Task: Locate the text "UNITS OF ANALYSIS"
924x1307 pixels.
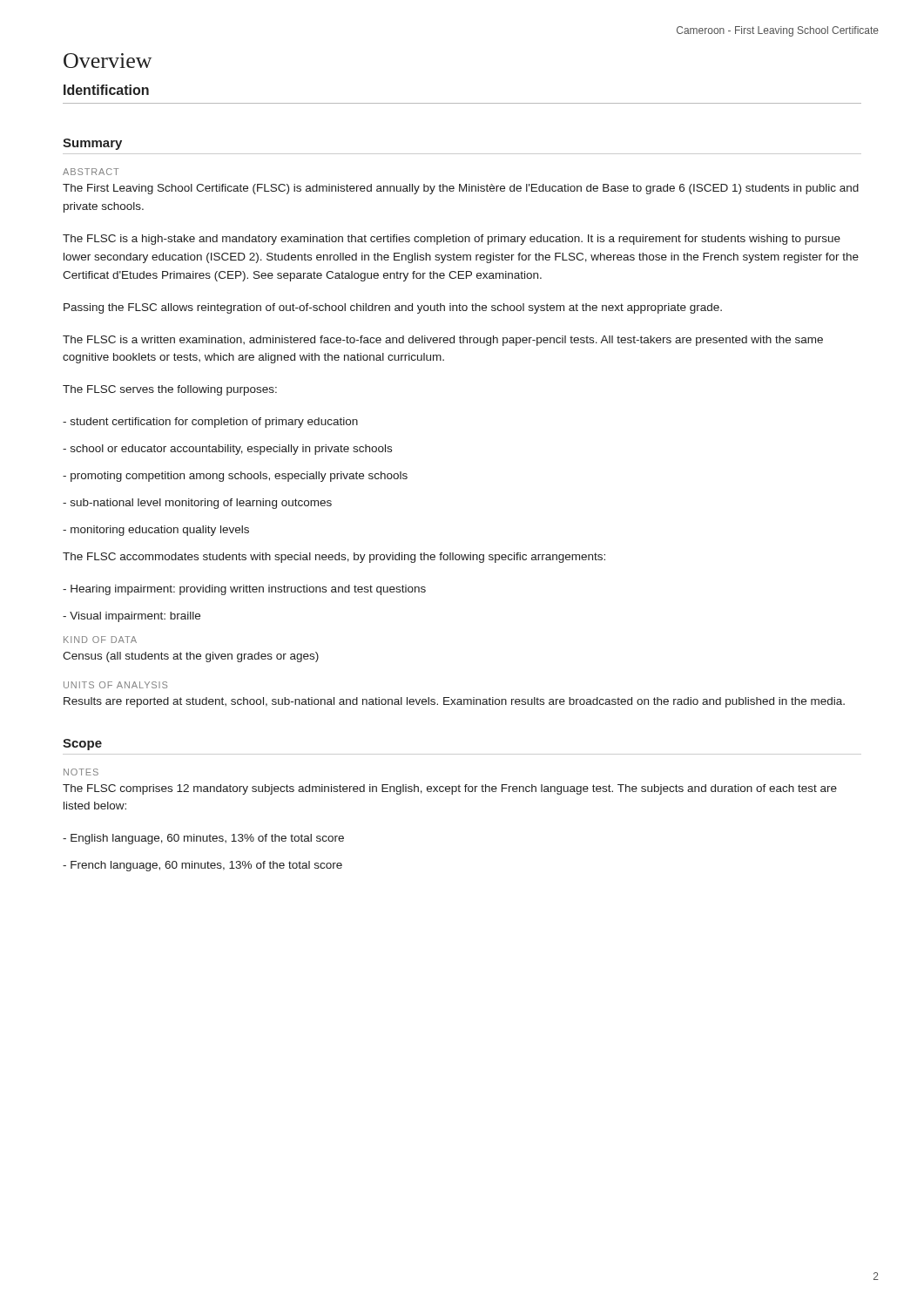Action: 115,685
